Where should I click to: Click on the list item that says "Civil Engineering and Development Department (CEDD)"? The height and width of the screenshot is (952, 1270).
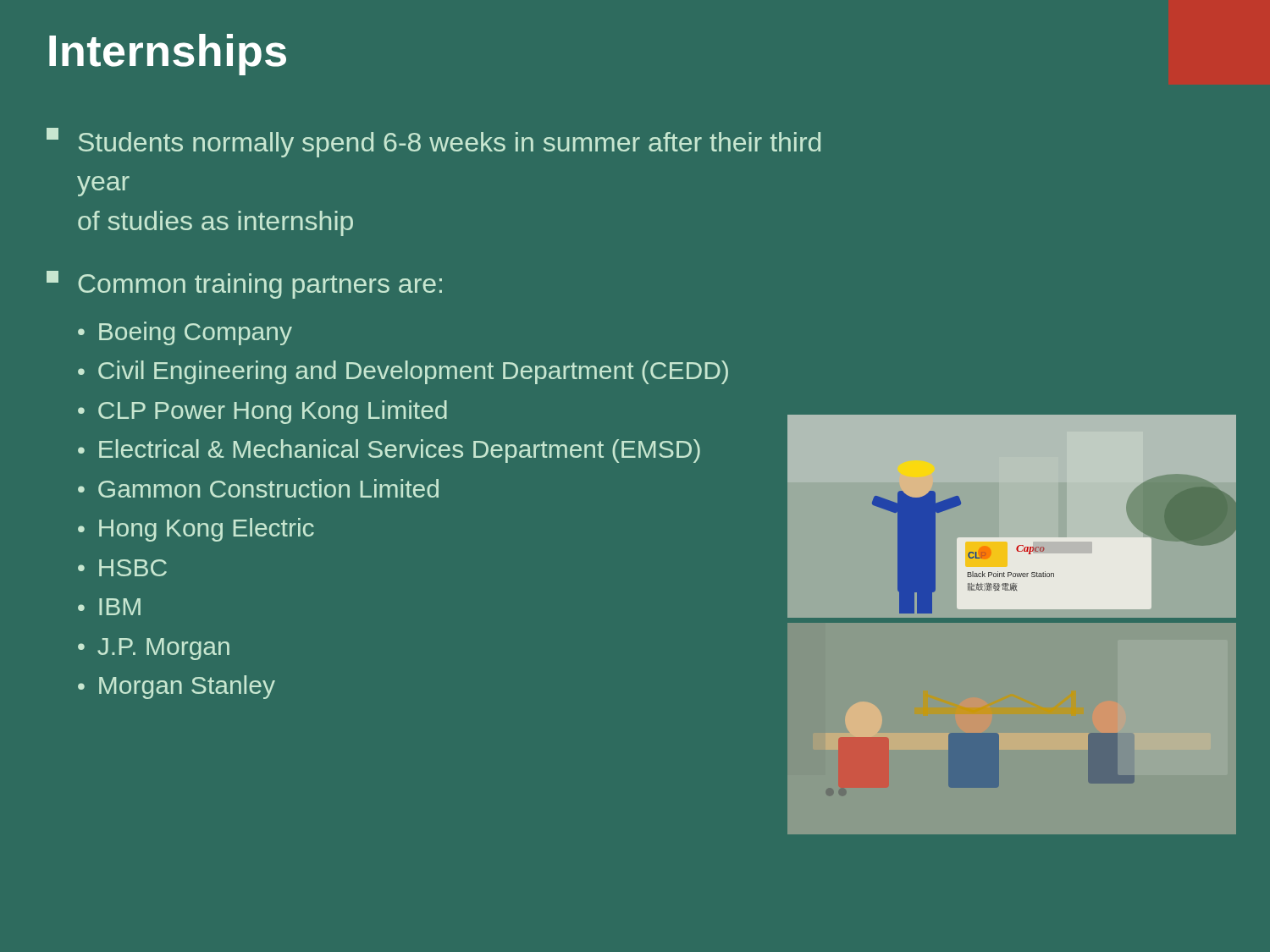coord(413,370)
